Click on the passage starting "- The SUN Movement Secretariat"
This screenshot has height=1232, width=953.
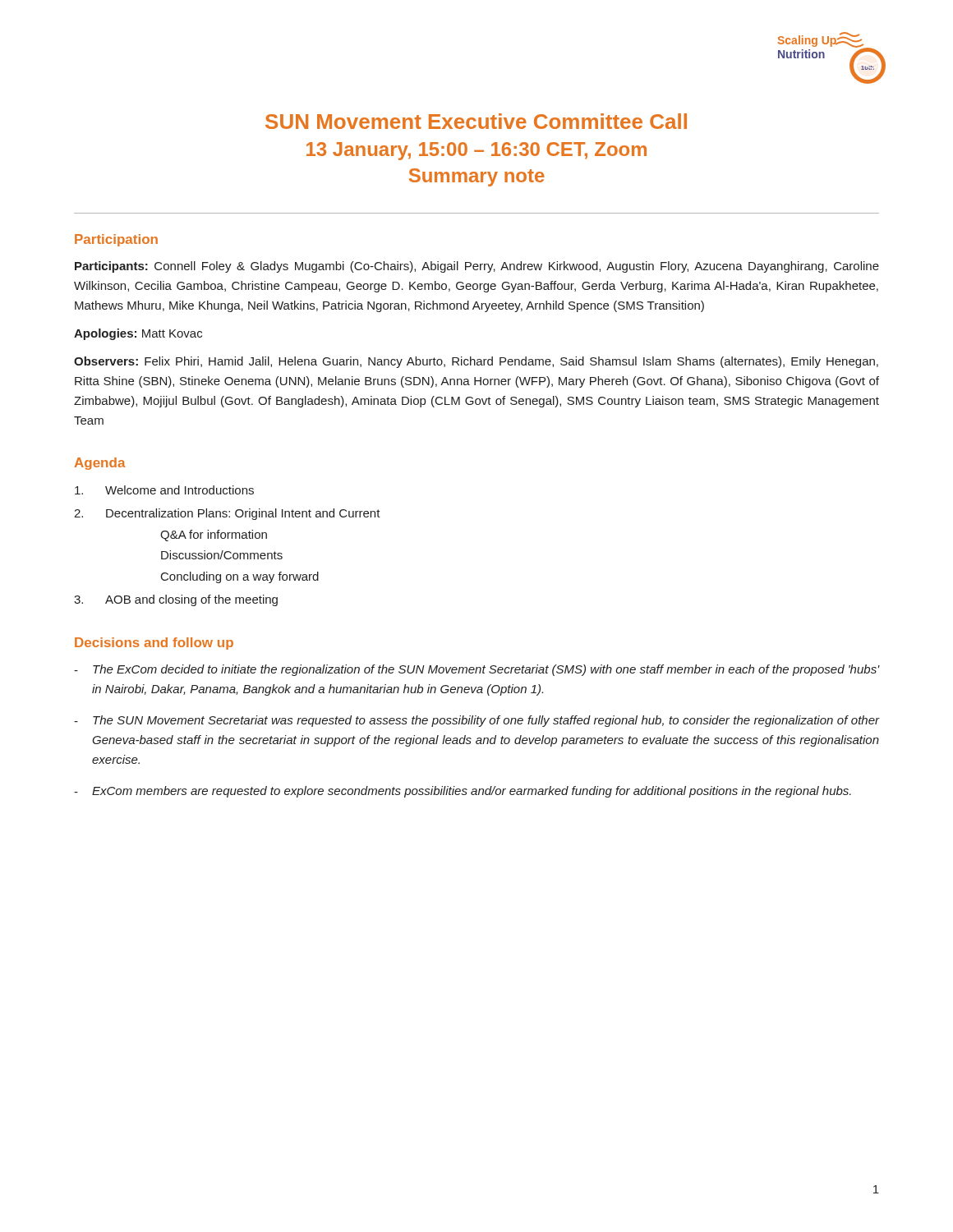click(476, 740)
